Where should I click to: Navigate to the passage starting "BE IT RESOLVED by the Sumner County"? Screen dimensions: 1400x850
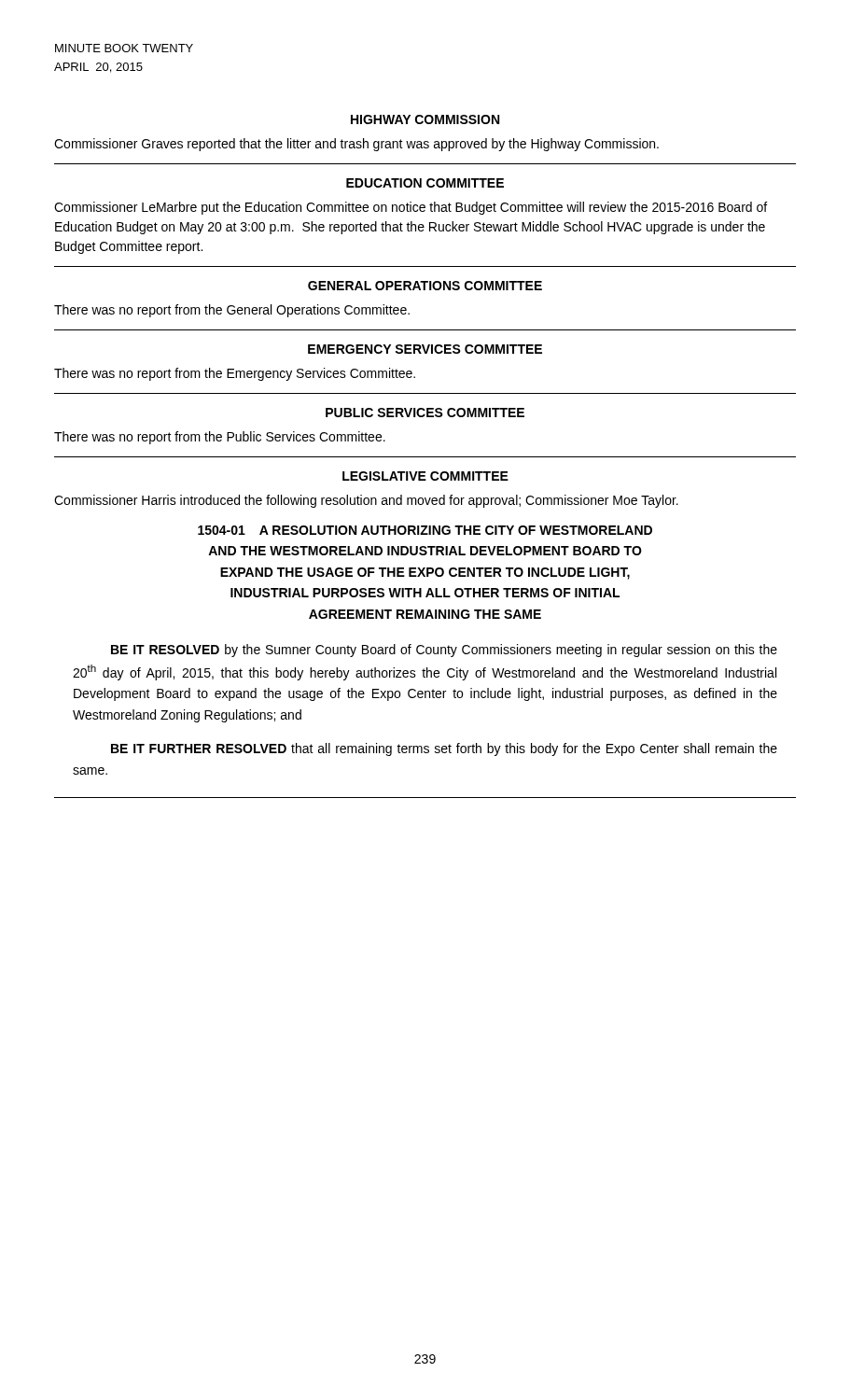pos(425,682)
